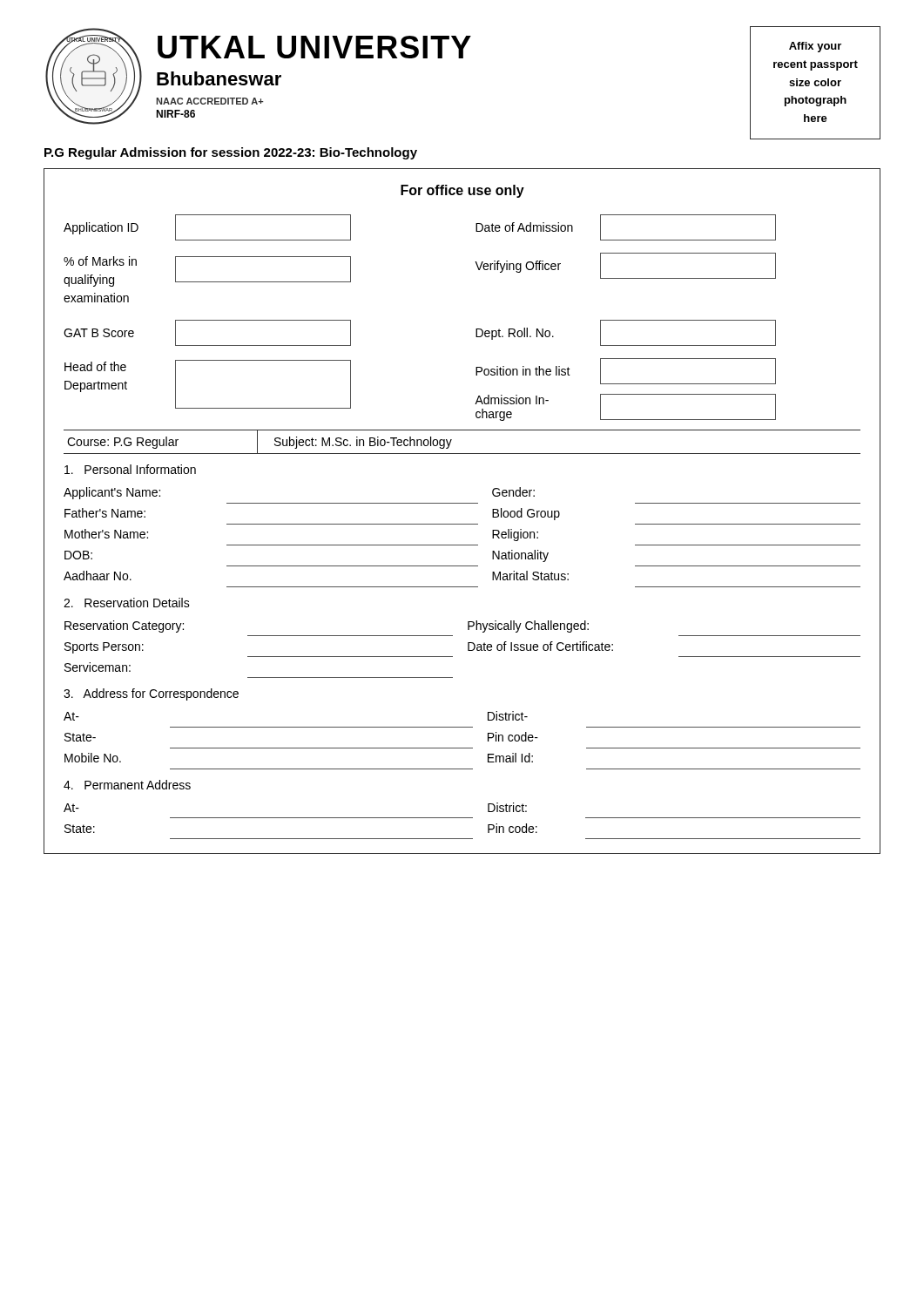Click on the section header containing "1. Personal Information"
Screen dimensions: 1307x924
(x=130, y=470)
